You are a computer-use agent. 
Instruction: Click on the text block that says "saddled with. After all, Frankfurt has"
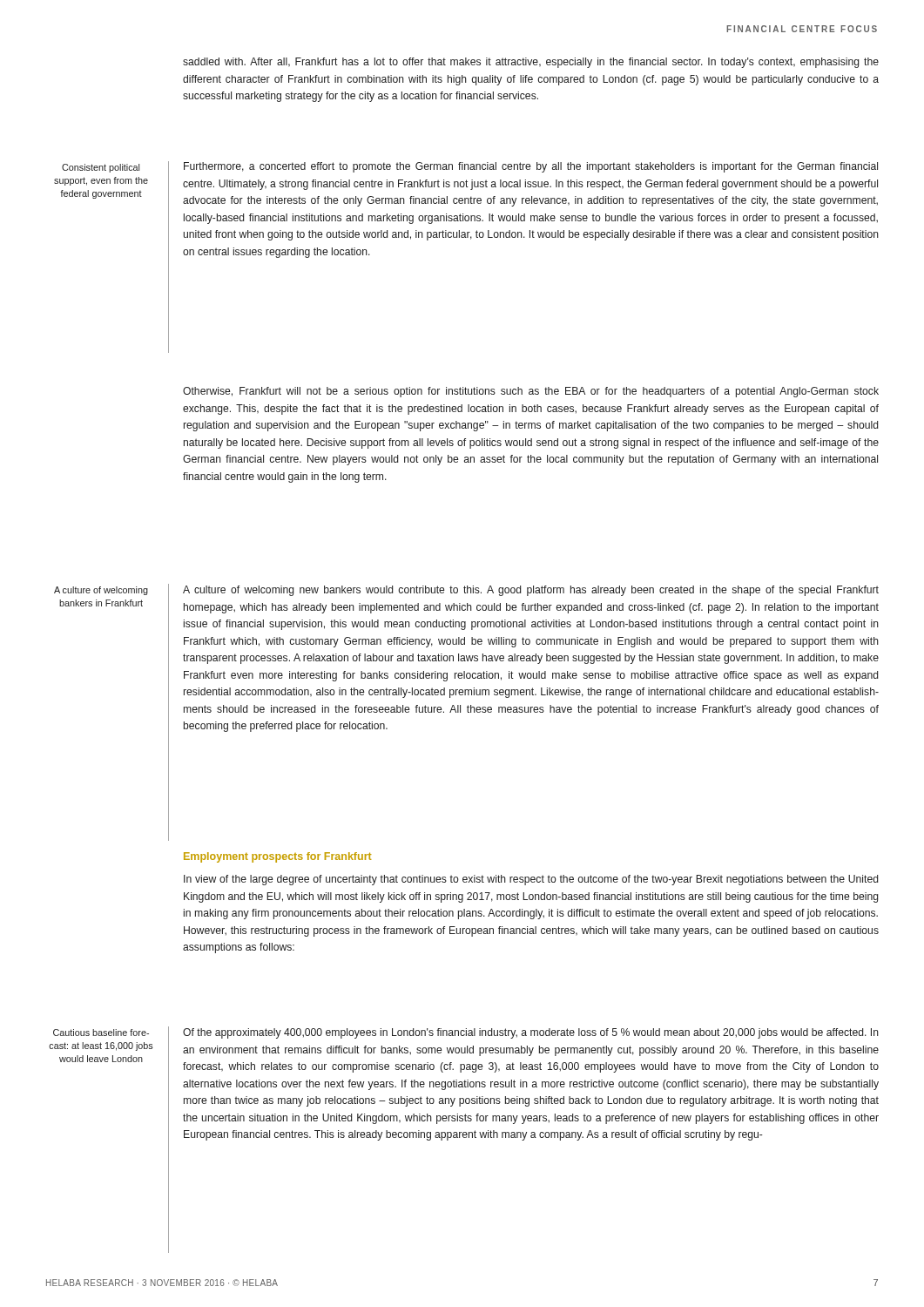(531, 79)
